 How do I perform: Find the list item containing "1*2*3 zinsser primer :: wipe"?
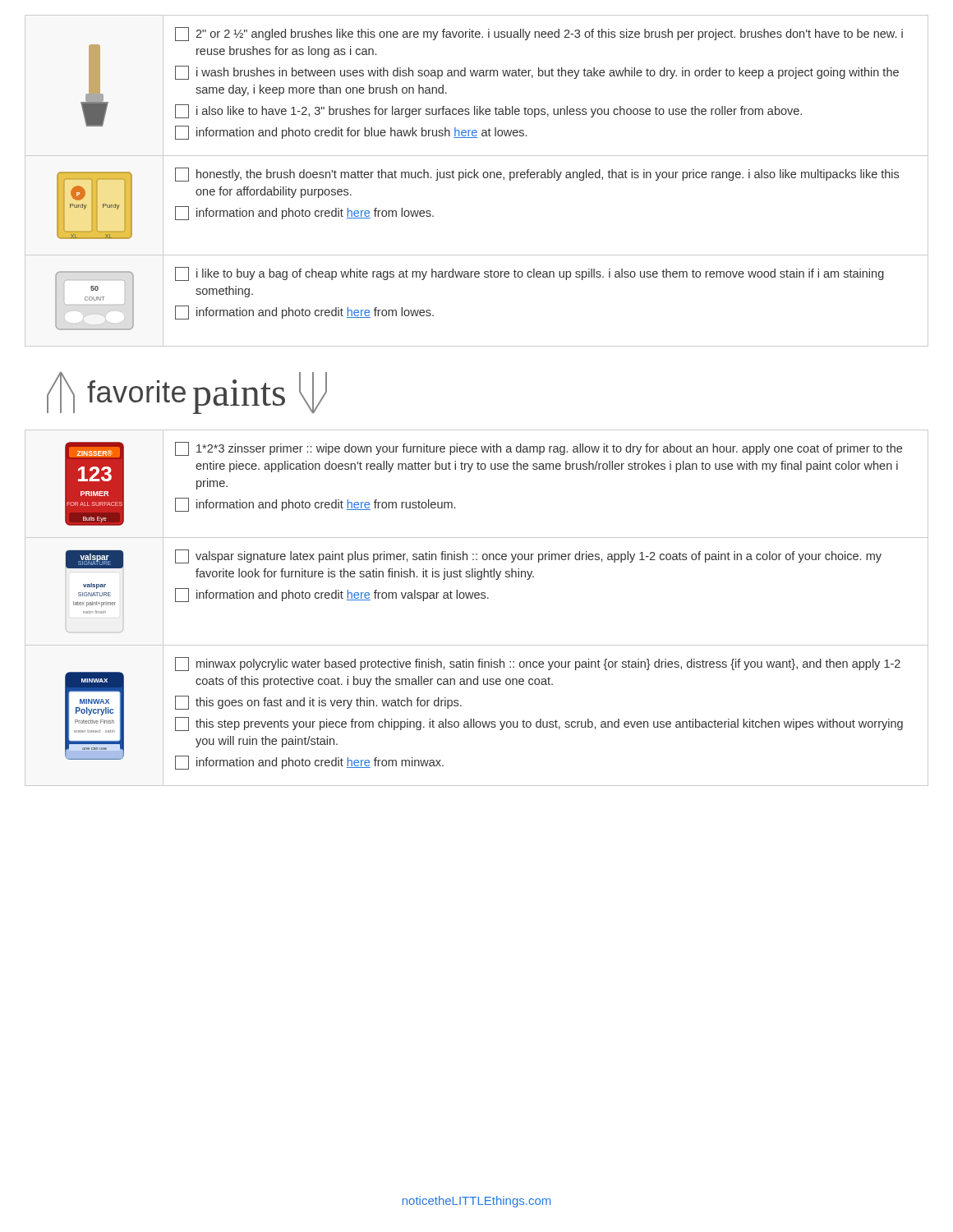pos(544,466)
